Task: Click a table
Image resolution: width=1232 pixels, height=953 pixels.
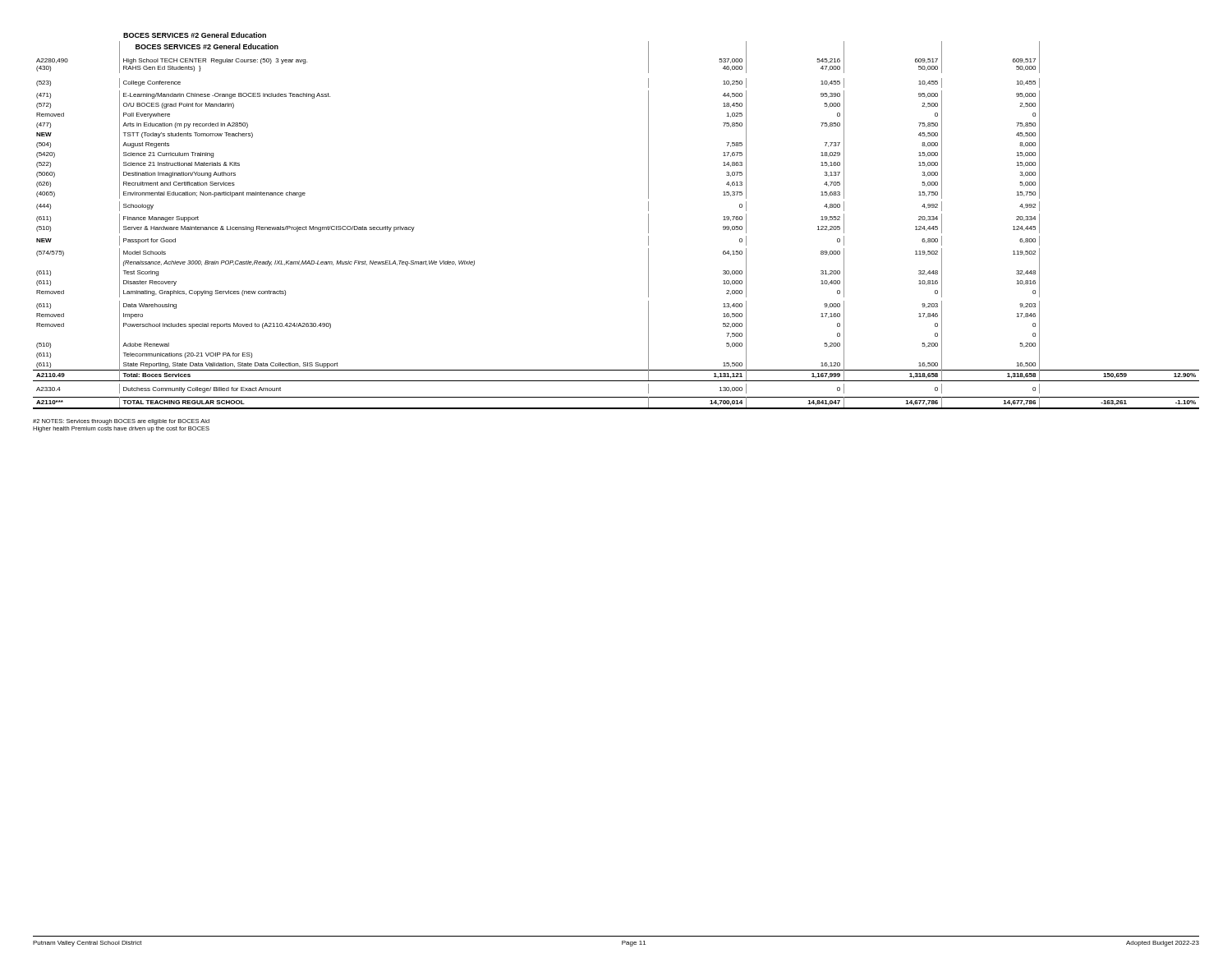Action: pyautogui.click(x=616, y=456)
